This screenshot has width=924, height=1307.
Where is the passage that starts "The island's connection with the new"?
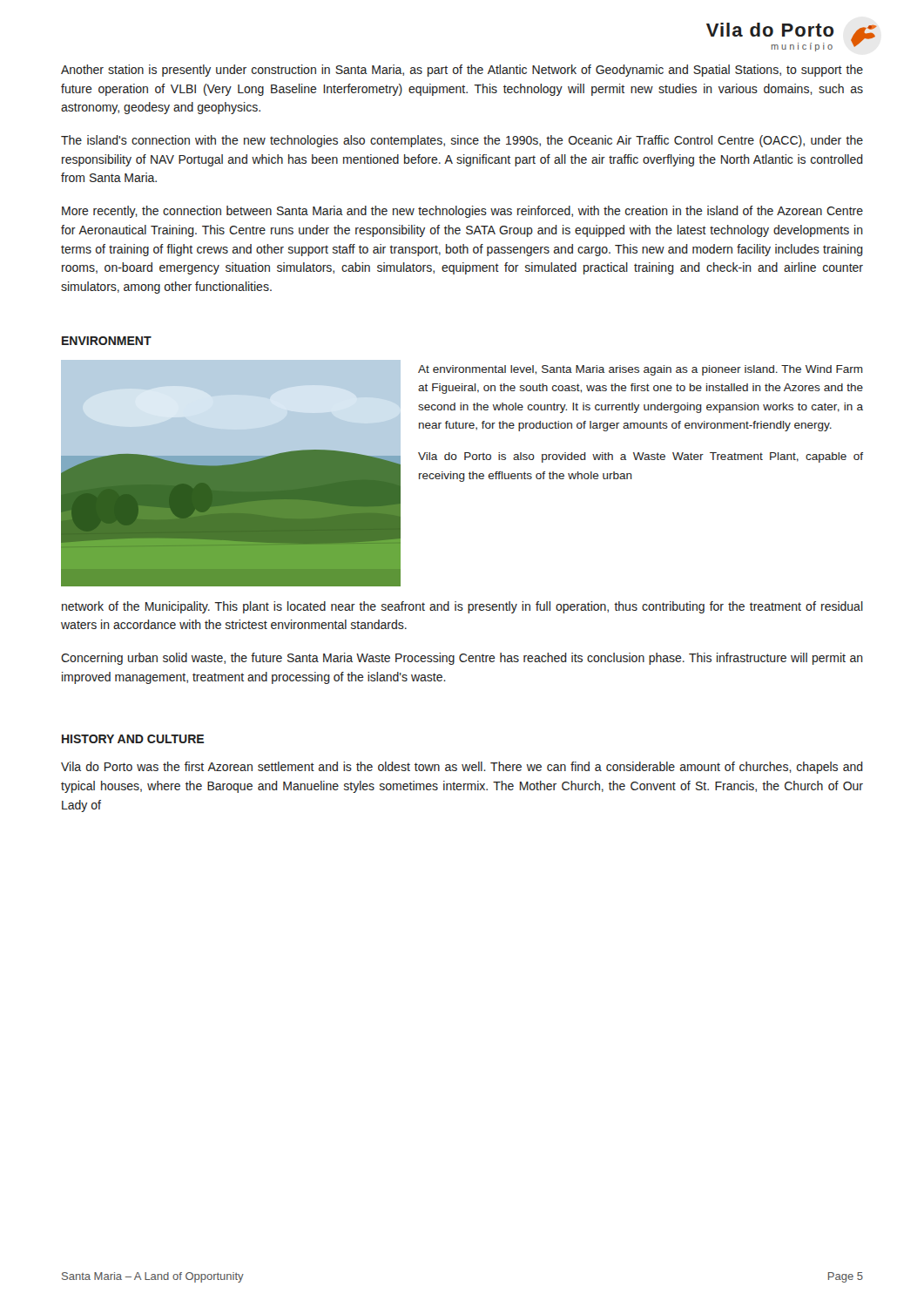[462, 159]
